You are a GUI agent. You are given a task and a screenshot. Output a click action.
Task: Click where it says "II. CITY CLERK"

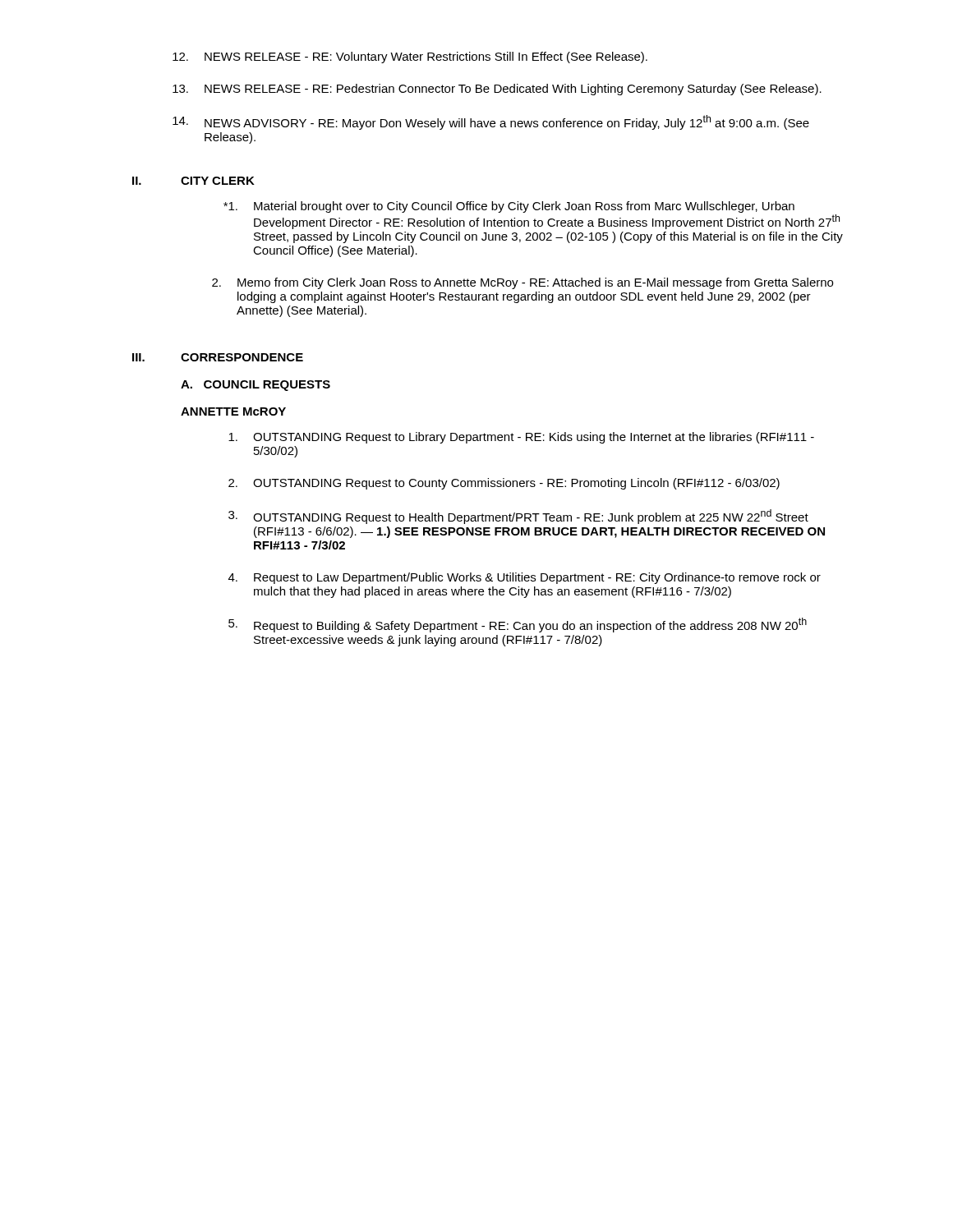pos(193,180)
